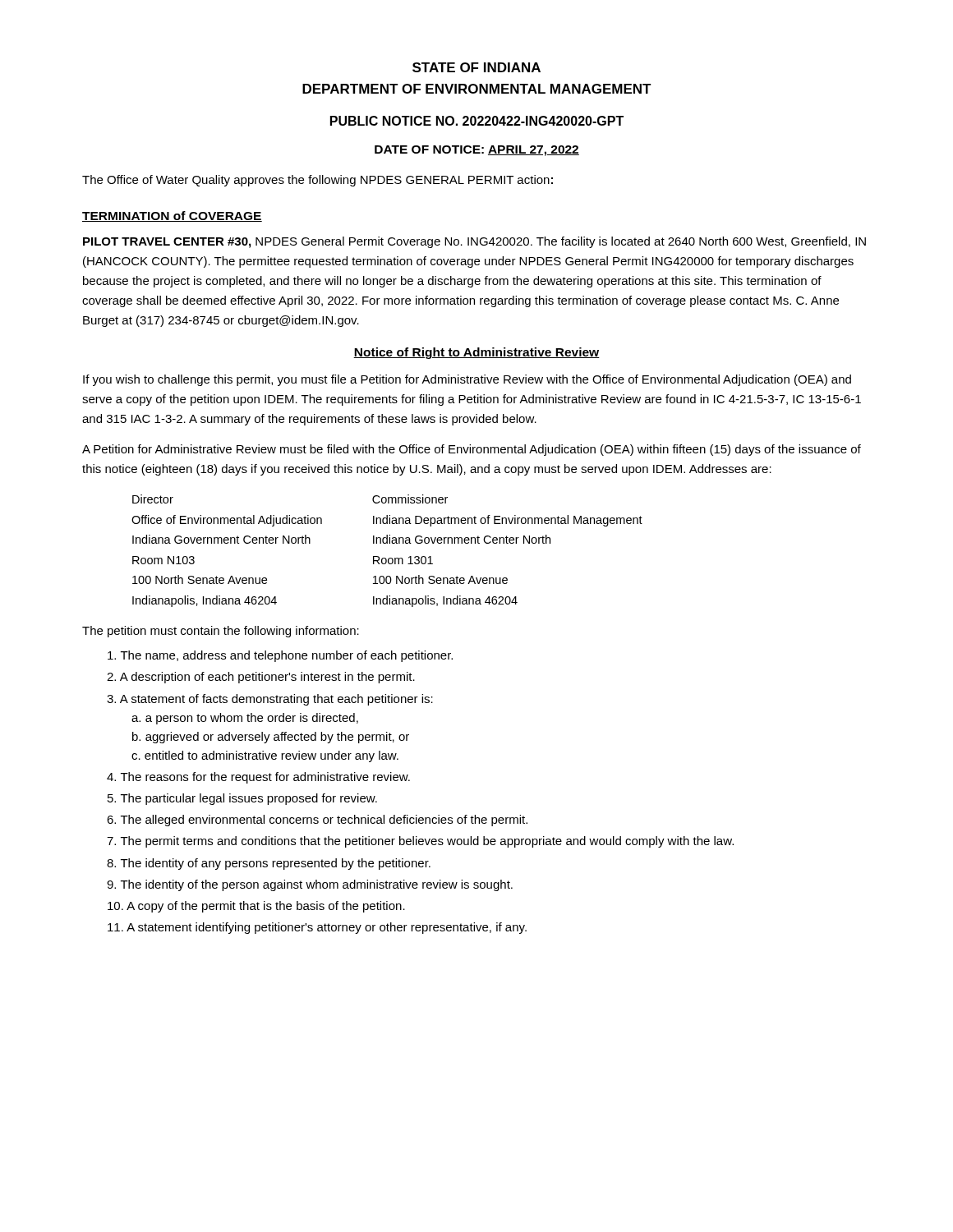Find the text starting "9. The identity of"
This screenshot has height=1232, width=953.
tap(310, 884)
